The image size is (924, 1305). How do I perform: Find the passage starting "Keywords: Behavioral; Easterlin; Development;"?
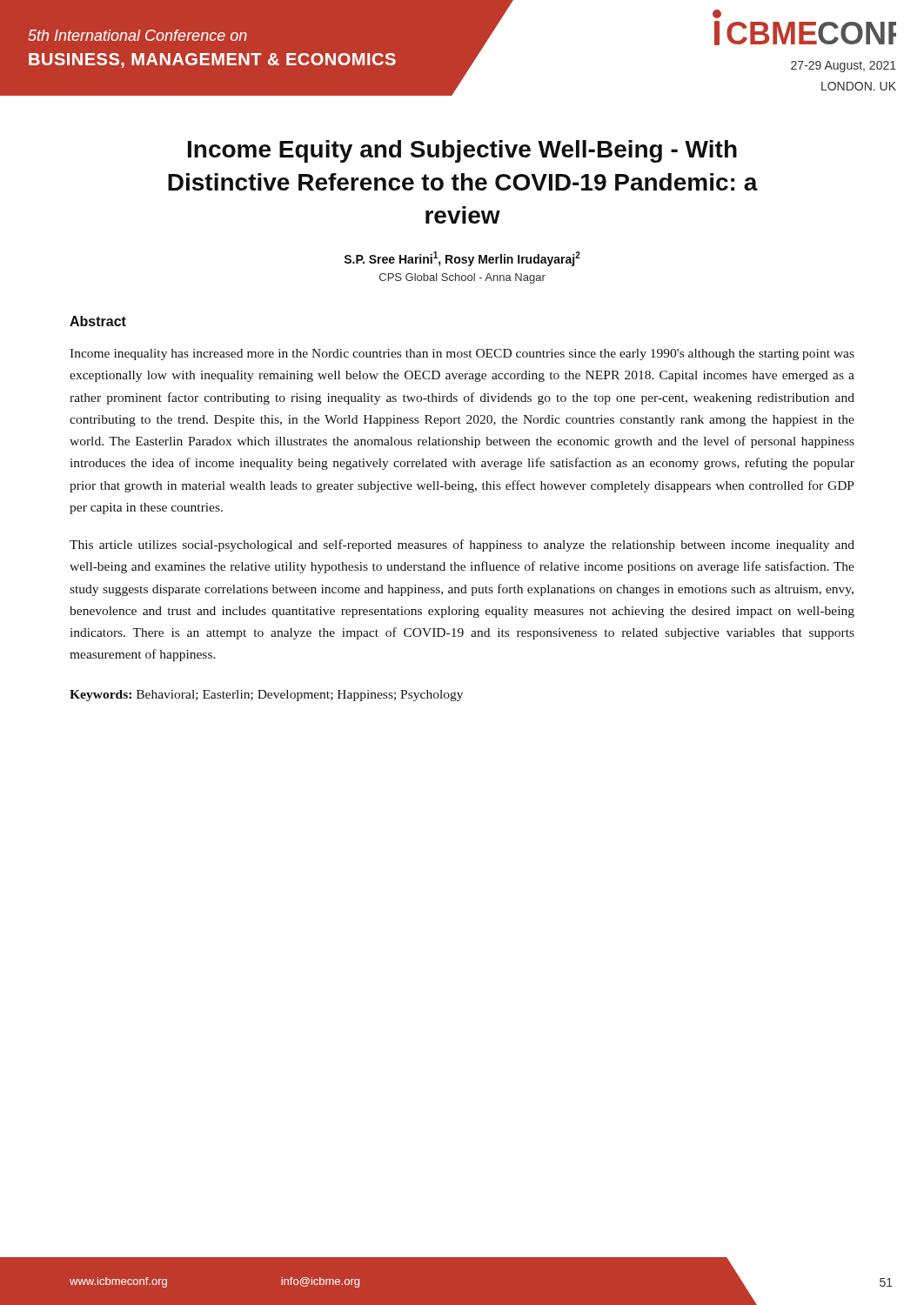click(x=266, y=693)
